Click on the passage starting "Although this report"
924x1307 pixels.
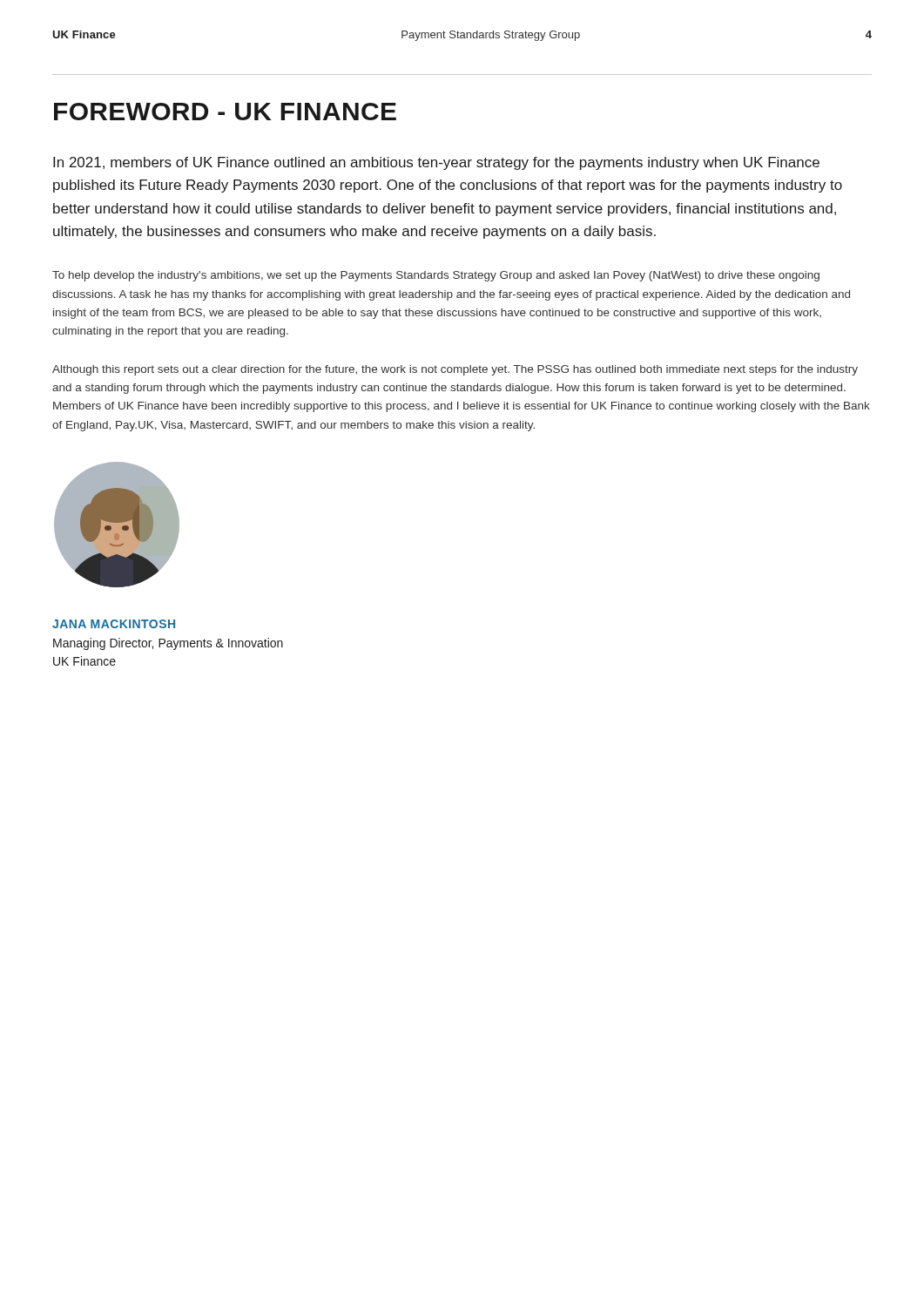(462, 397)
